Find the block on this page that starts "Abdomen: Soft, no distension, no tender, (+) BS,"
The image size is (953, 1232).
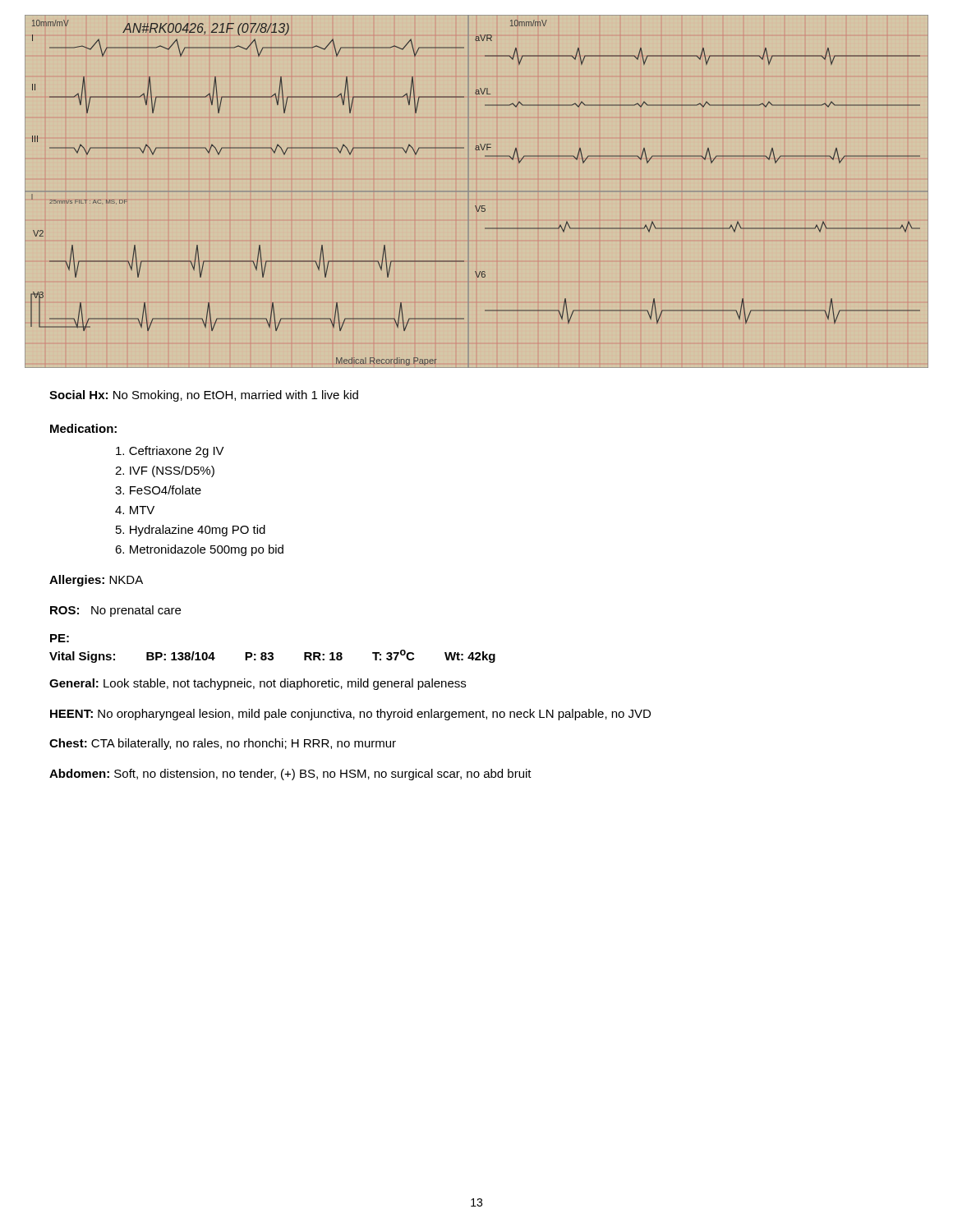[290, 773]
